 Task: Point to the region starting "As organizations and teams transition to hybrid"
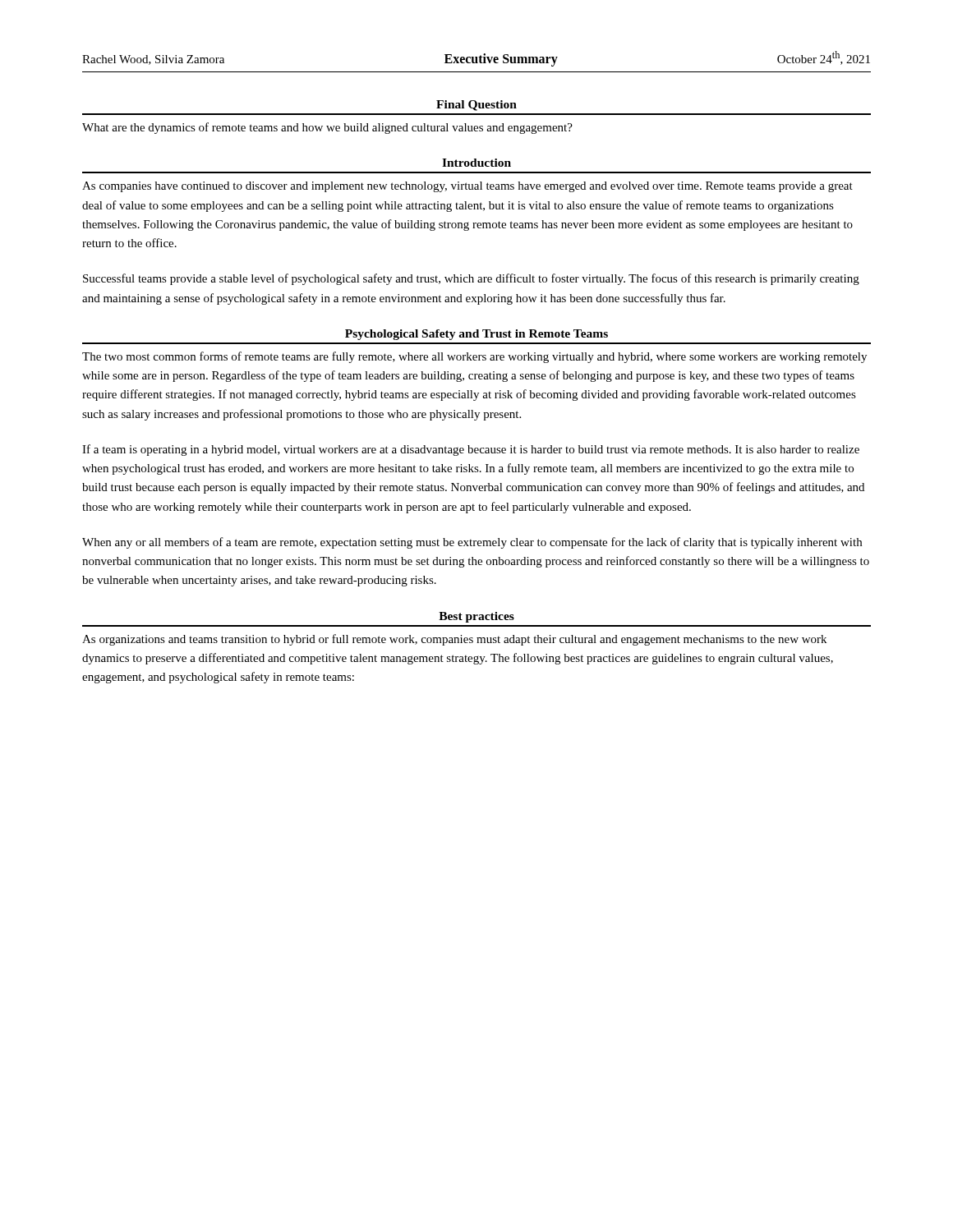click(x=458, y=658)
